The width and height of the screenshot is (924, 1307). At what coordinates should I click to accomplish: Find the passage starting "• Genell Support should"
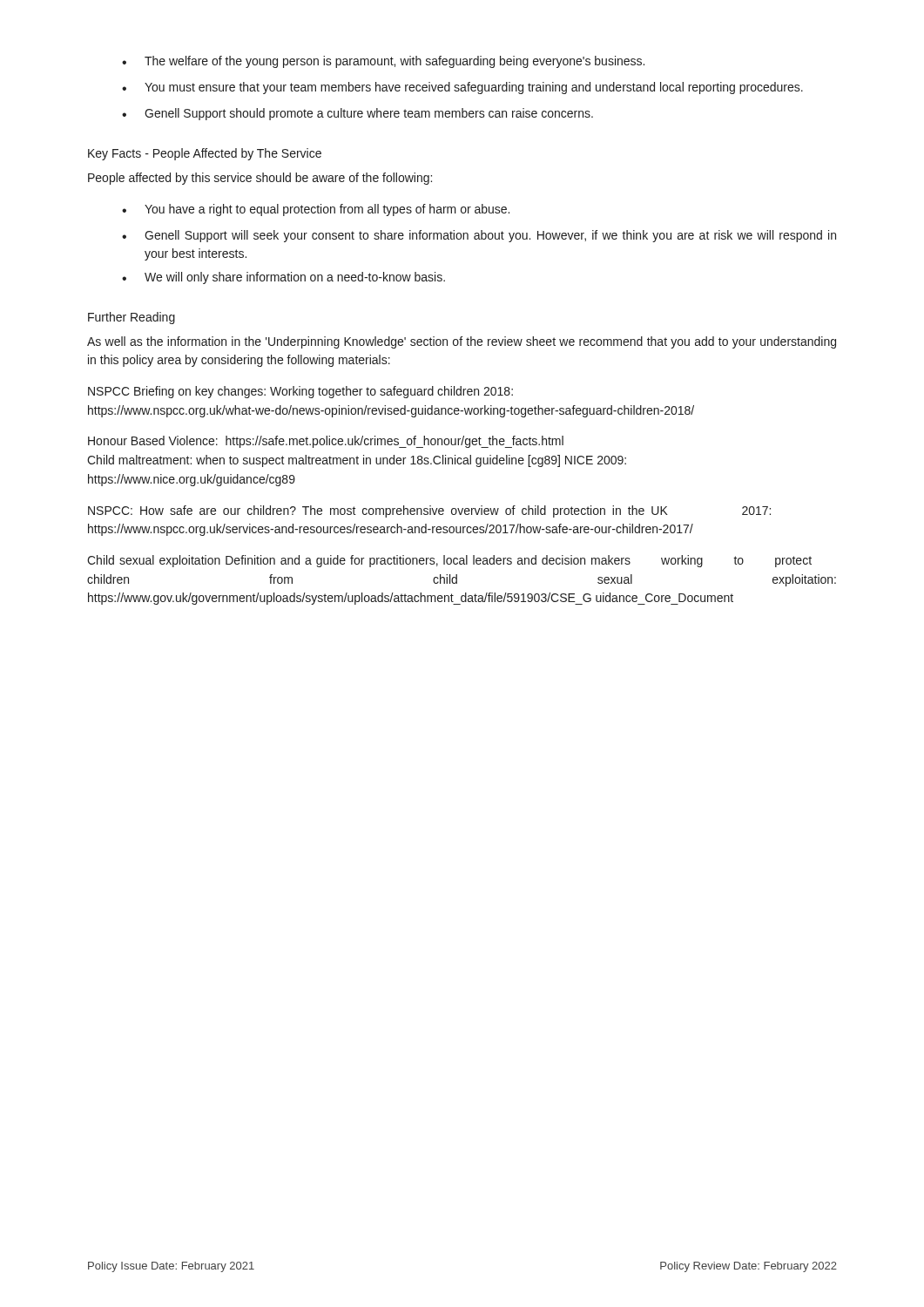[479, 115]
